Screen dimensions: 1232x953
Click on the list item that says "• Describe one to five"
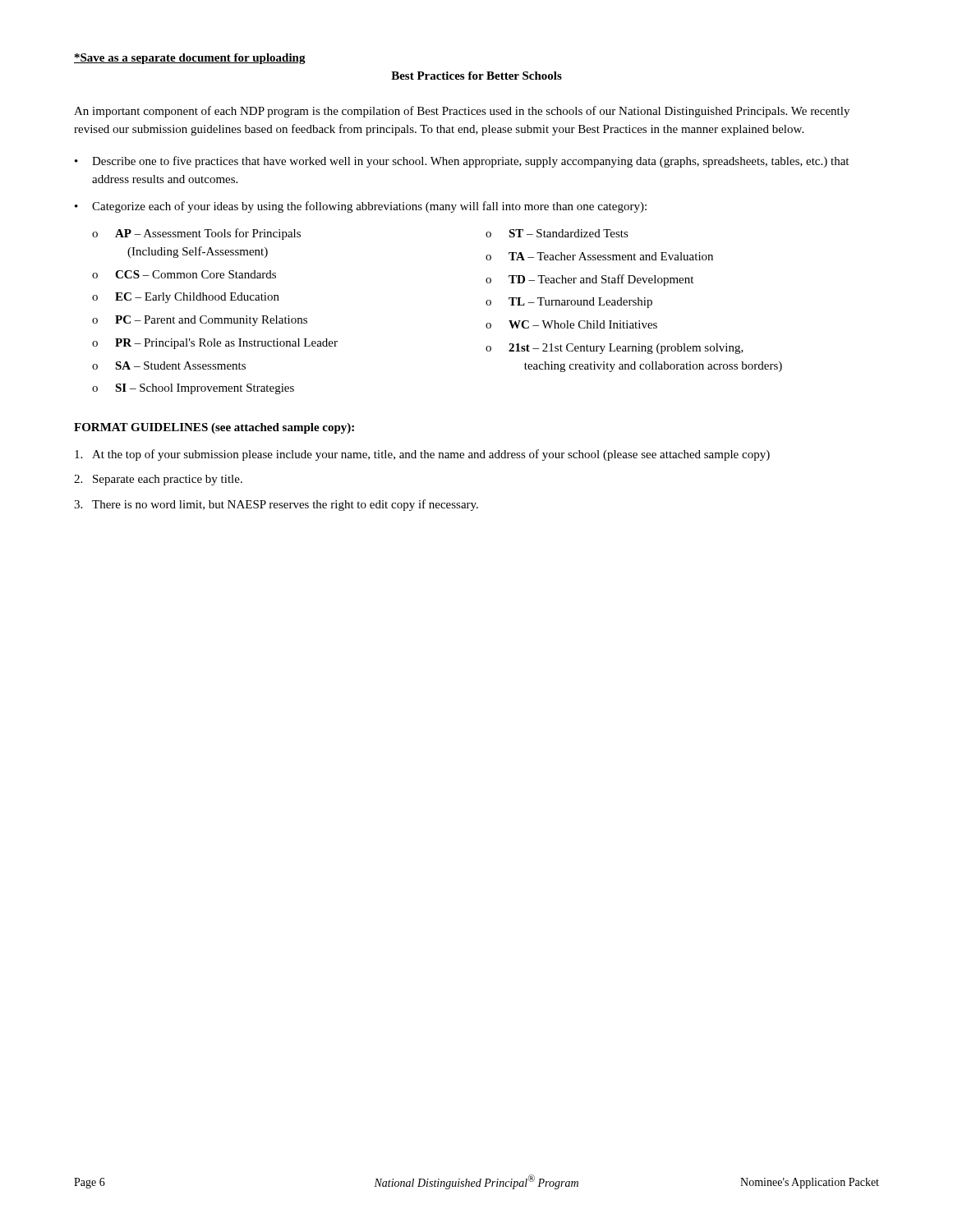pos(476,170)
